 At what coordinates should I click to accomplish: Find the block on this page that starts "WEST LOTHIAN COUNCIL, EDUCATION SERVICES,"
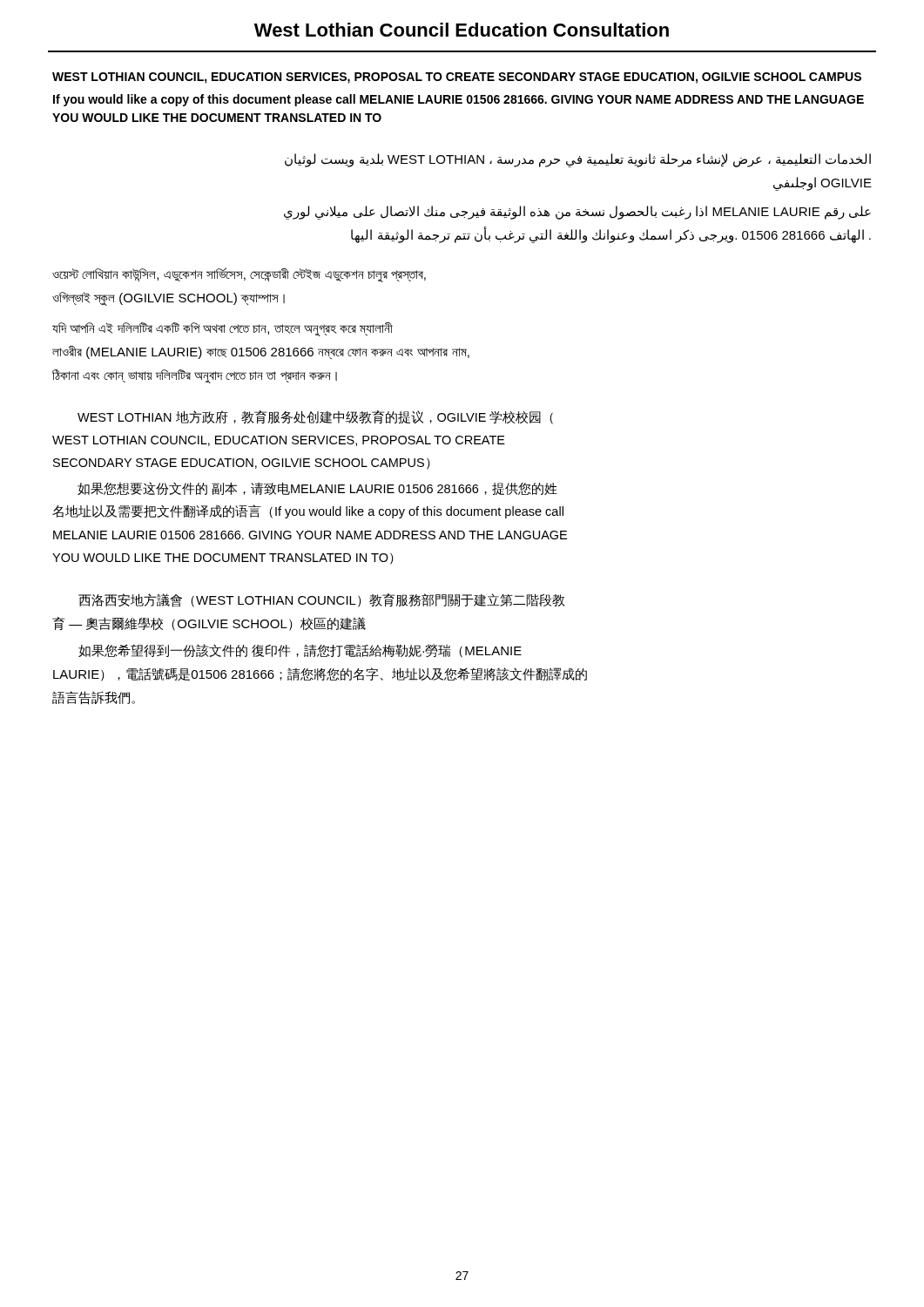(462, 98)
